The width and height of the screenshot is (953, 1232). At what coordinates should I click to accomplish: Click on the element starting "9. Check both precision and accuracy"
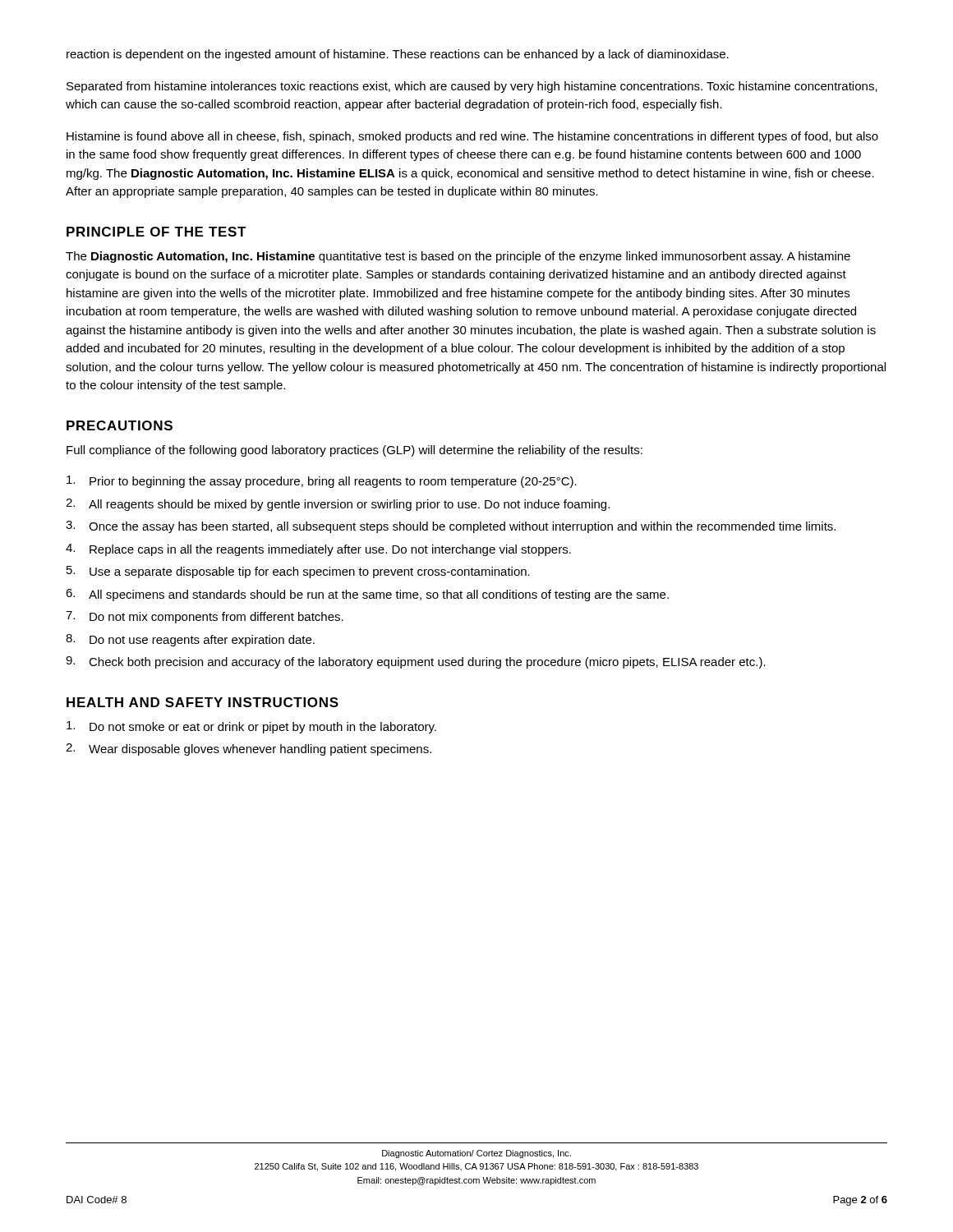pos(476,662)
